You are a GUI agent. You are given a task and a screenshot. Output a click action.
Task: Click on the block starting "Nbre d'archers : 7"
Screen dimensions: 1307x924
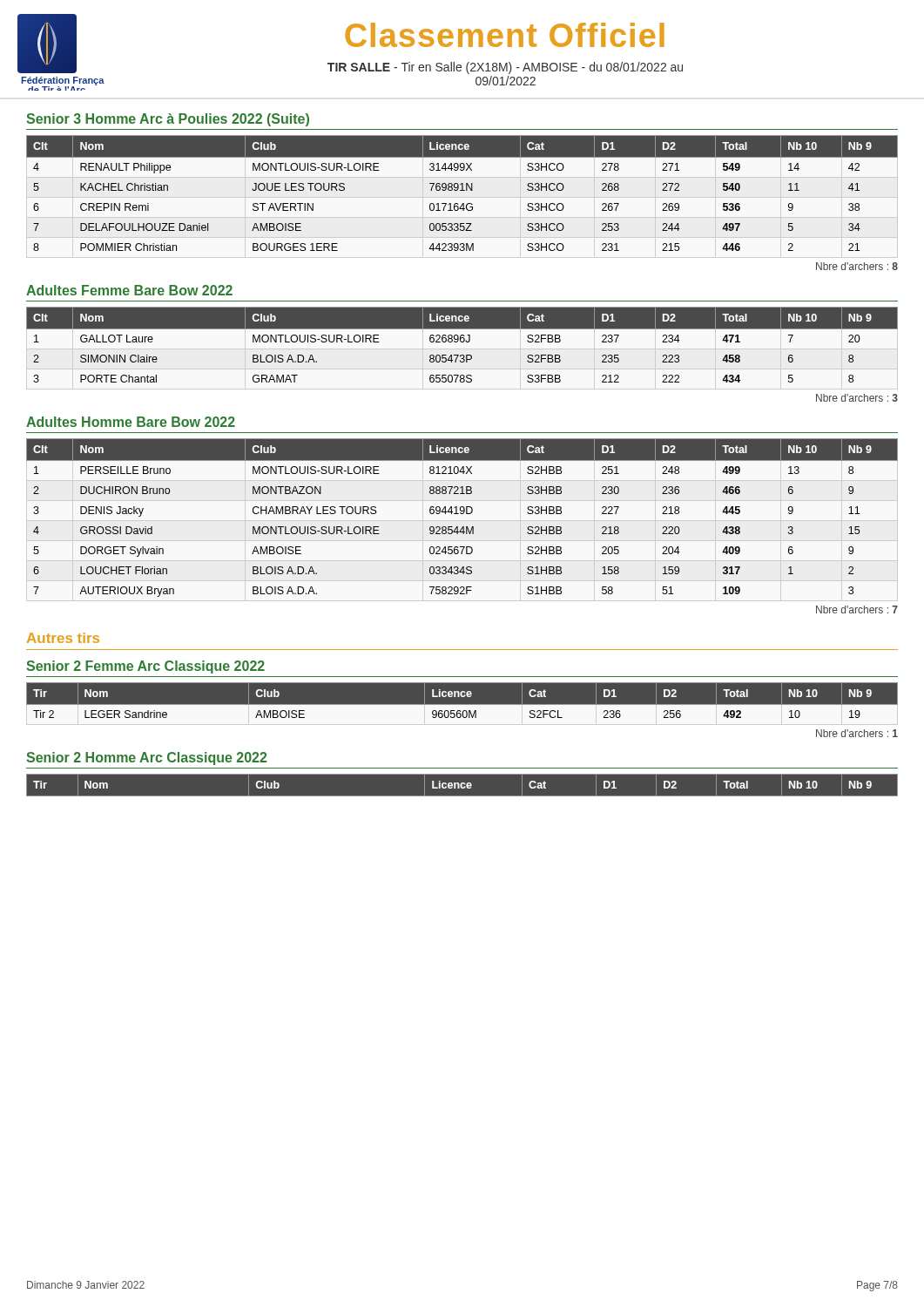tap(857, 610)
